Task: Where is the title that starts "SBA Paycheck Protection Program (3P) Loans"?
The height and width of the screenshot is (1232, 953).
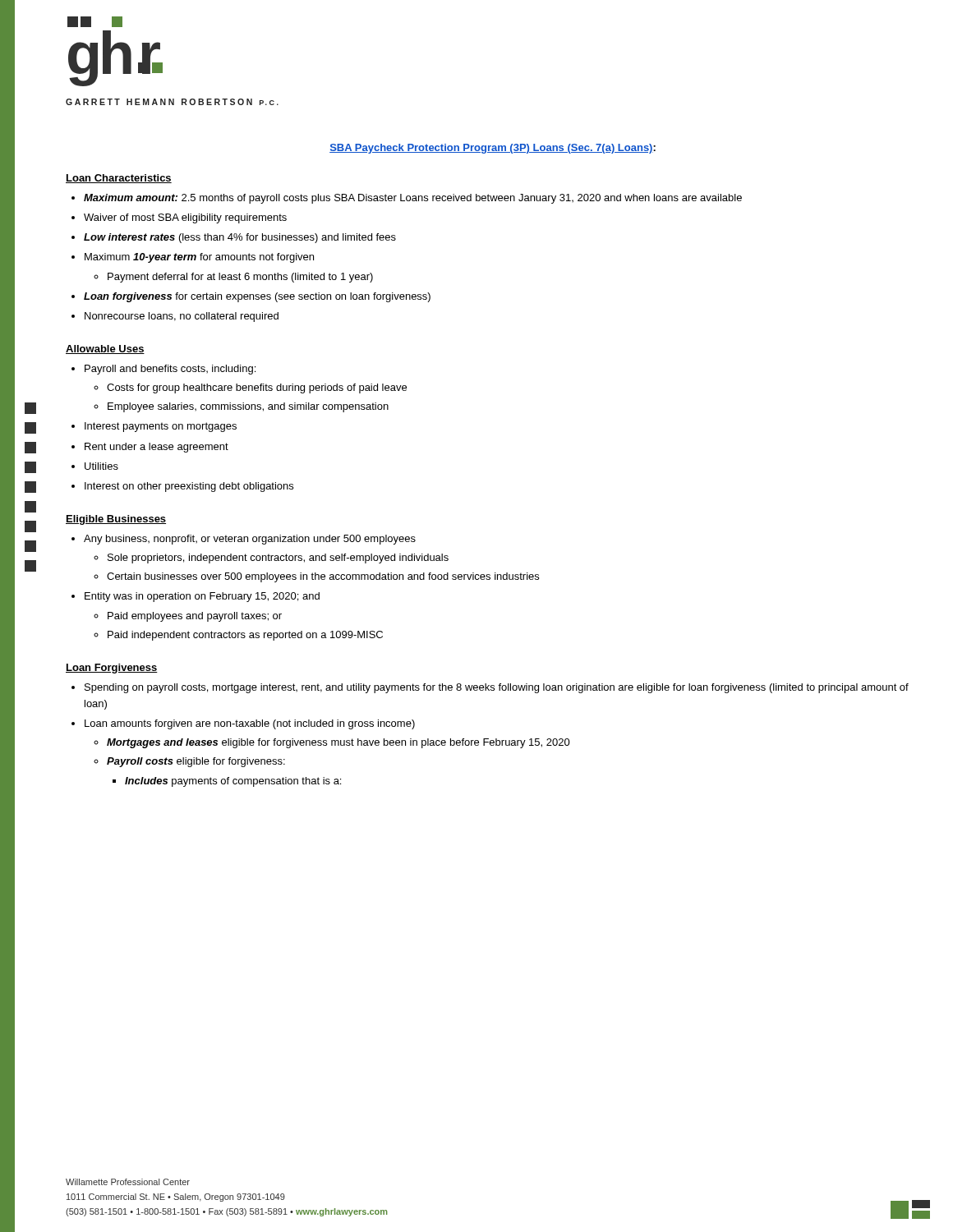Action: point(493,147)
